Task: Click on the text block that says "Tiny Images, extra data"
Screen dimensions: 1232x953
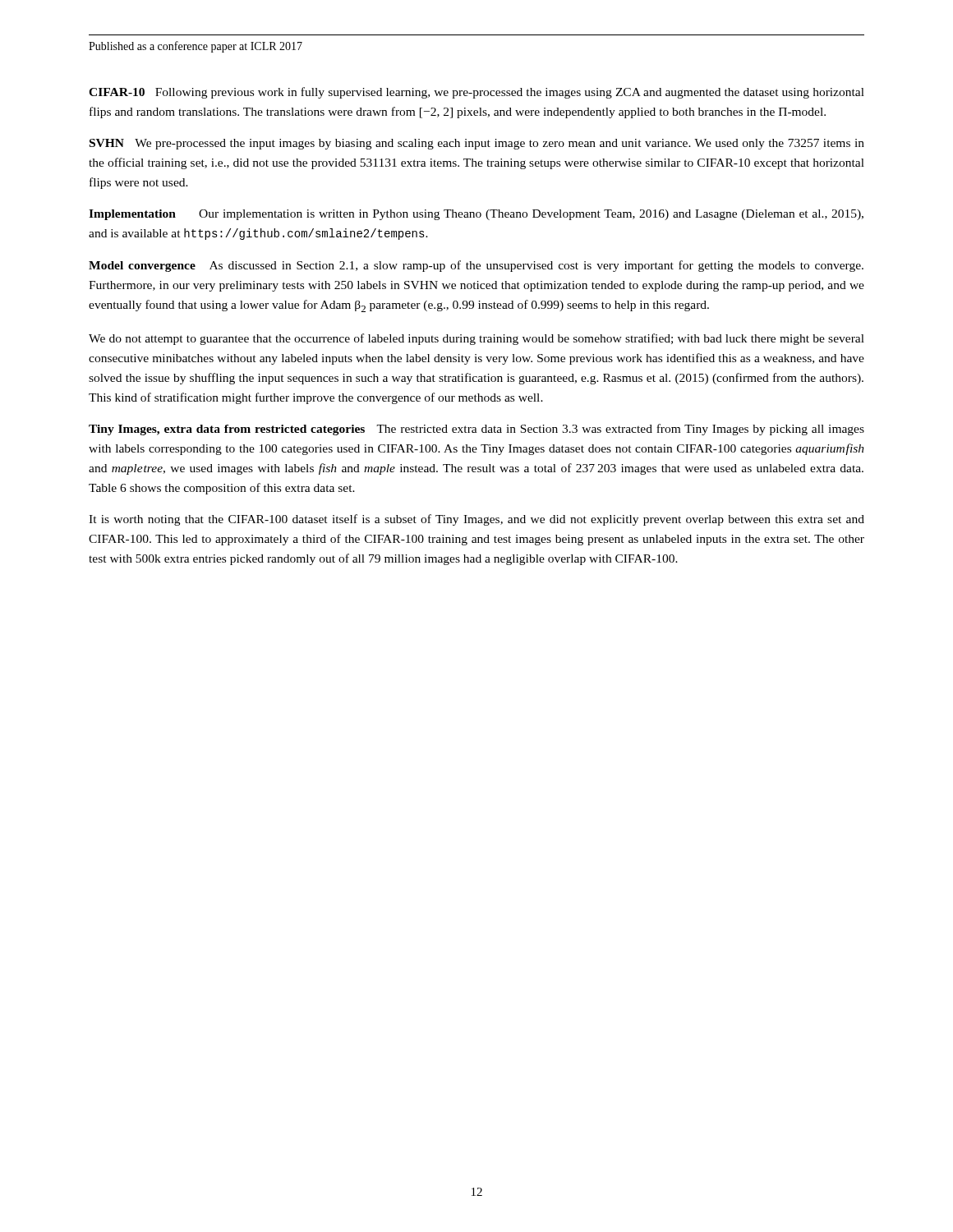Action: pos(476,458)
